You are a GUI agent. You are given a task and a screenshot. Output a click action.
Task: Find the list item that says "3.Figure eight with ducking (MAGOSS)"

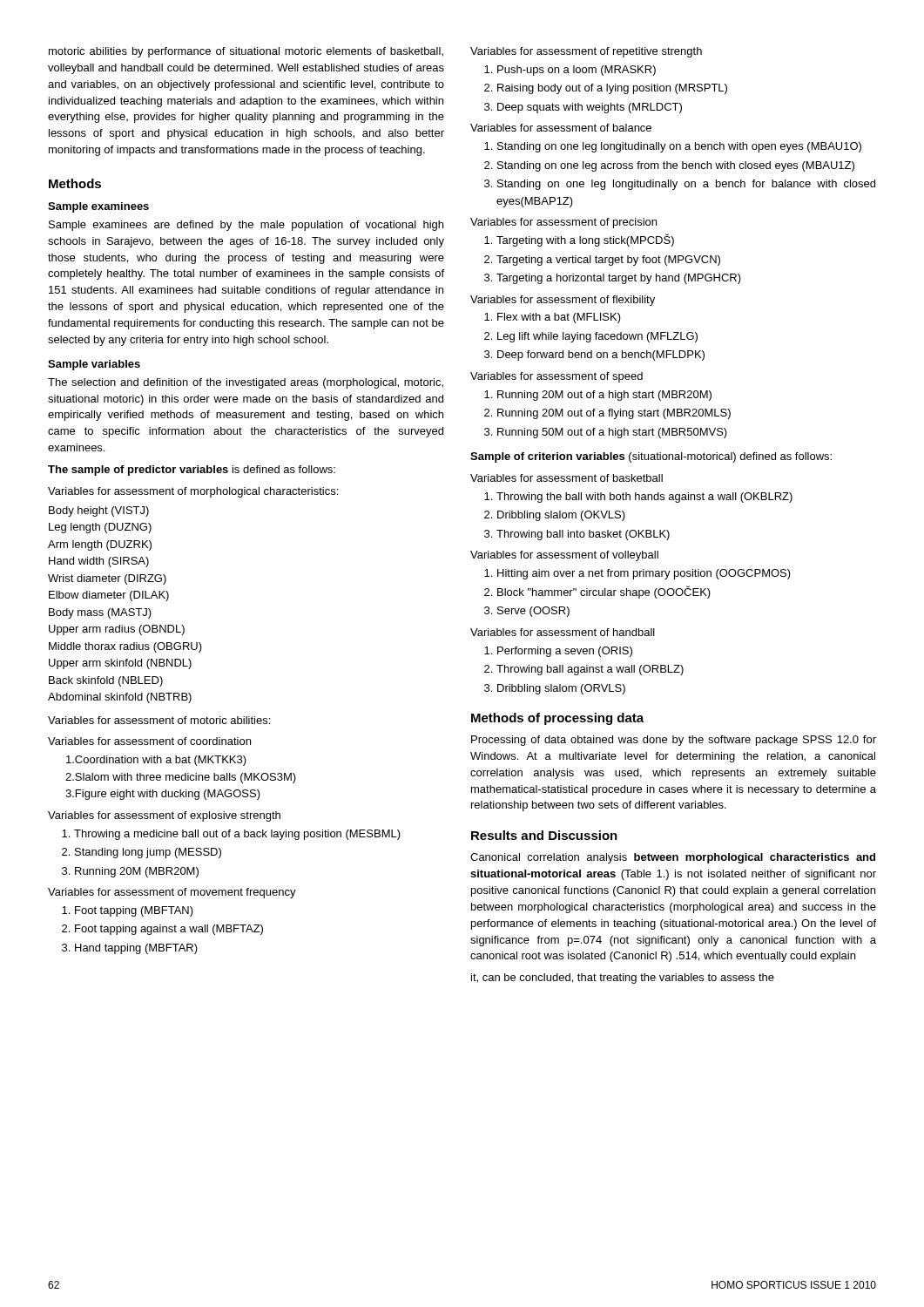click(163, 794)
